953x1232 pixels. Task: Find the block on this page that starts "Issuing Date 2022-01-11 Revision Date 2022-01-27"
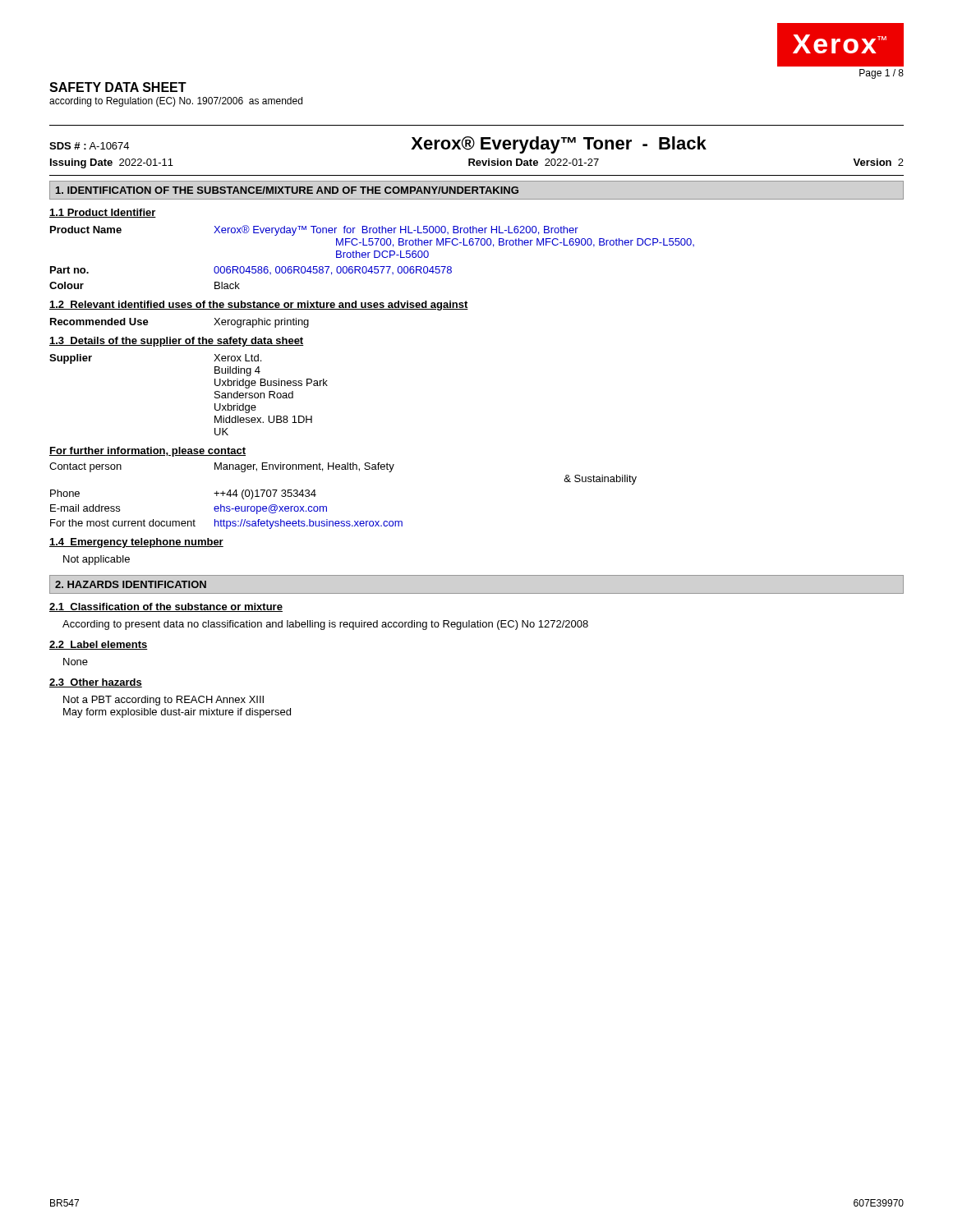coord(476,162)
